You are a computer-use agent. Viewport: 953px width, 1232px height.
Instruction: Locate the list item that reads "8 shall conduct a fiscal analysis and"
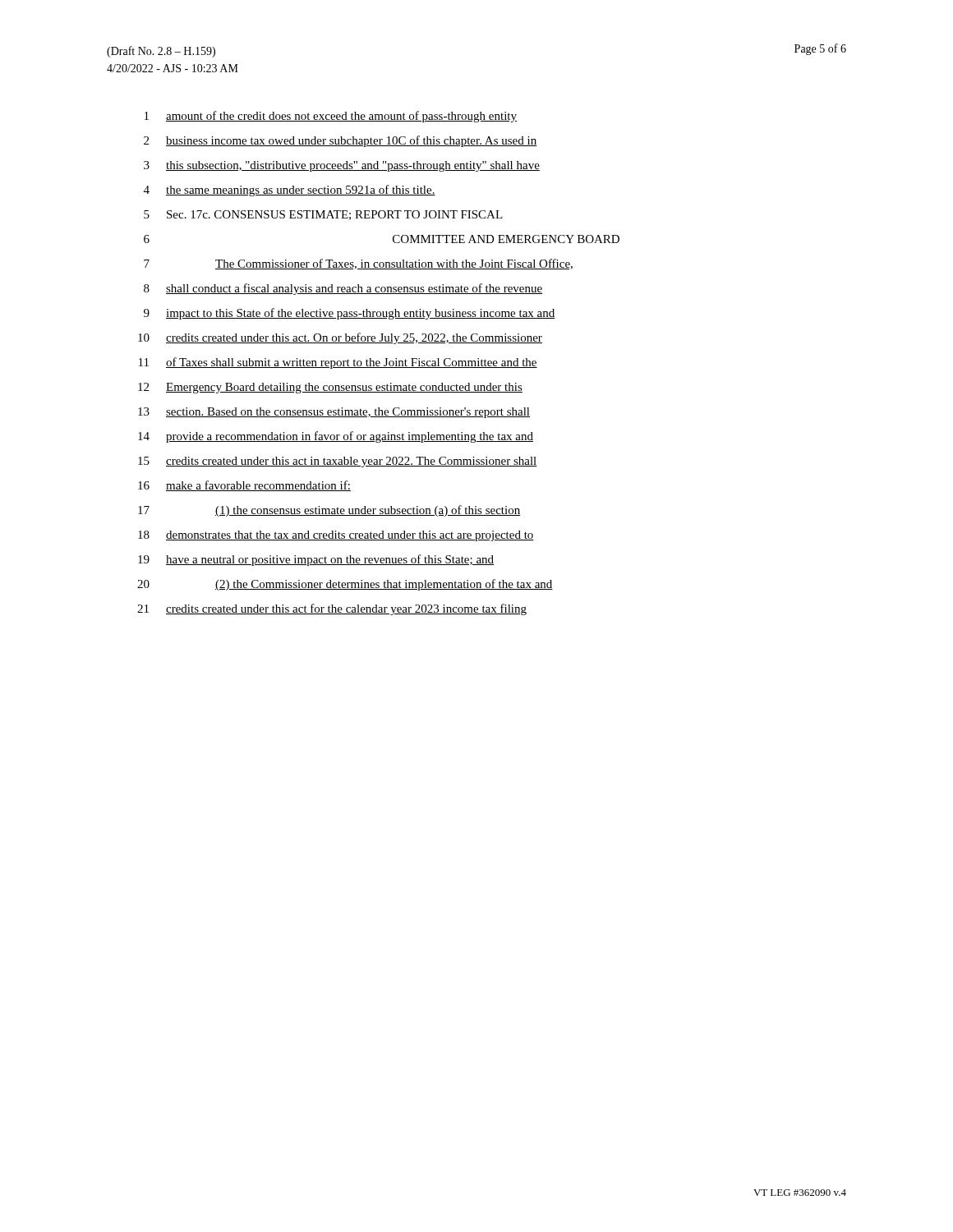click(x=476, y=289)
